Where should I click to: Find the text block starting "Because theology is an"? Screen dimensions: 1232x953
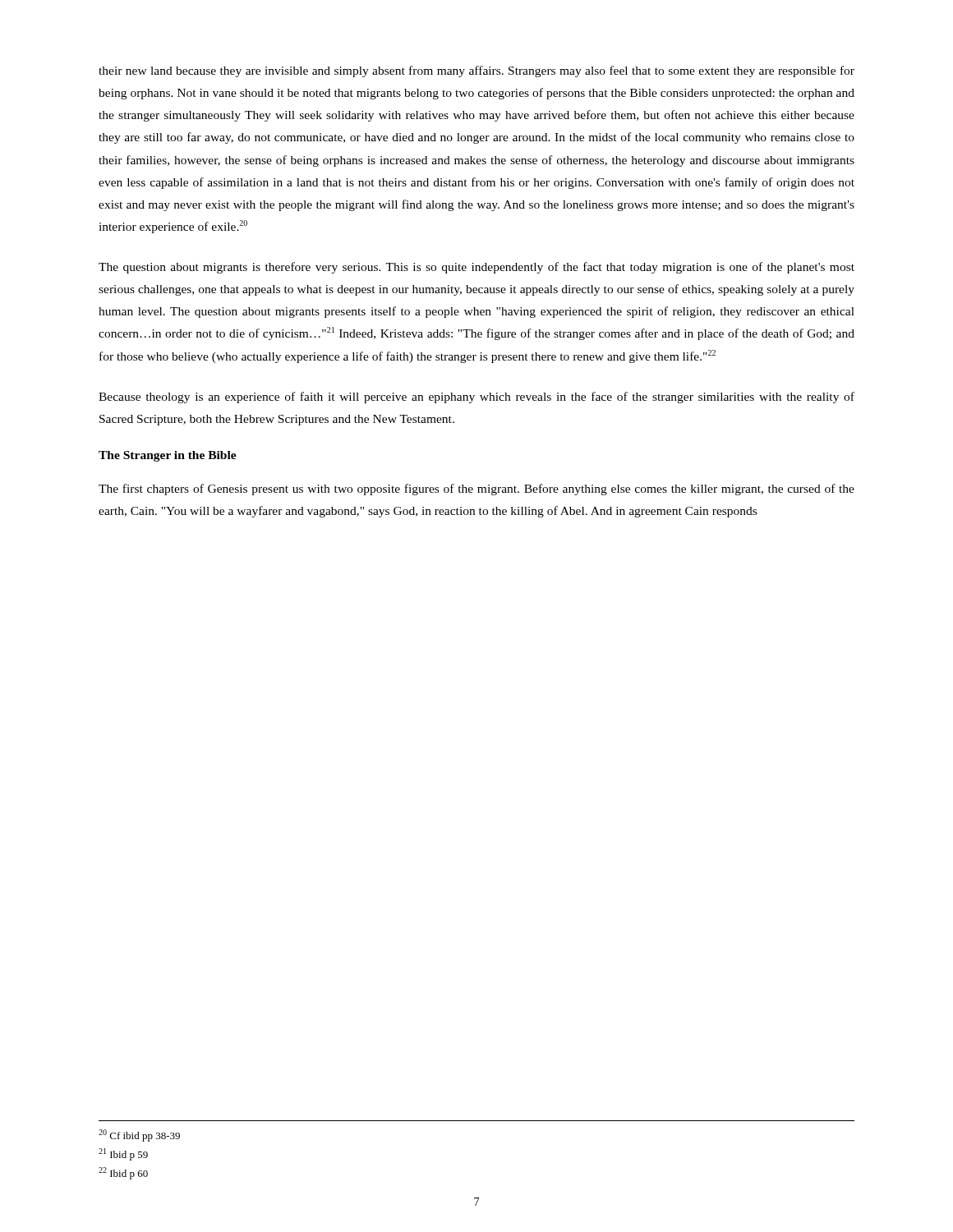[476, 407]
